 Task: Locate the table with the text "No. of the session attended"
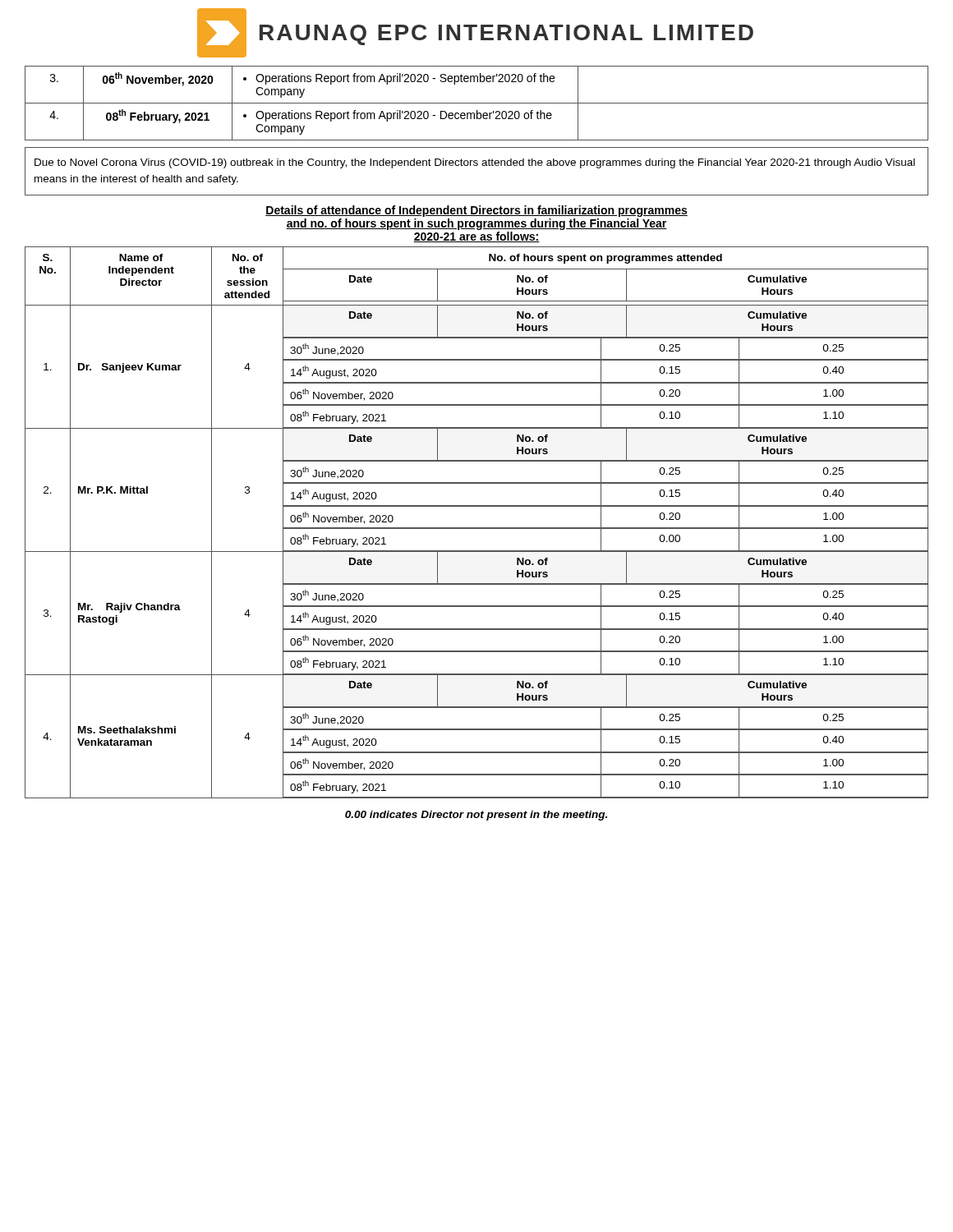click(x=476, y=522)
